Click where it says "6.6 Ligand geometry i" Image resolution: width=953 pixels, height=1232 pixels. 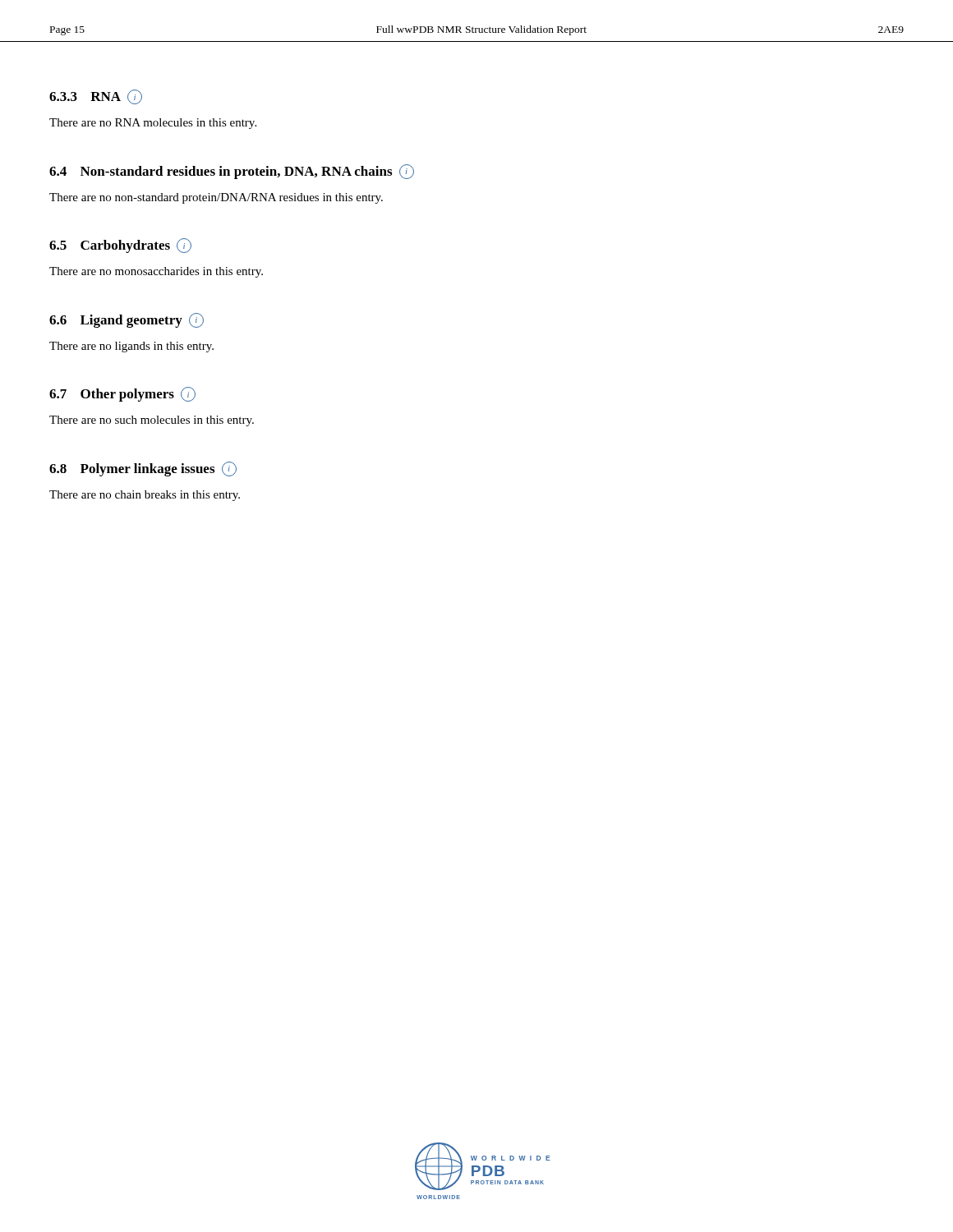click(126, 320)
